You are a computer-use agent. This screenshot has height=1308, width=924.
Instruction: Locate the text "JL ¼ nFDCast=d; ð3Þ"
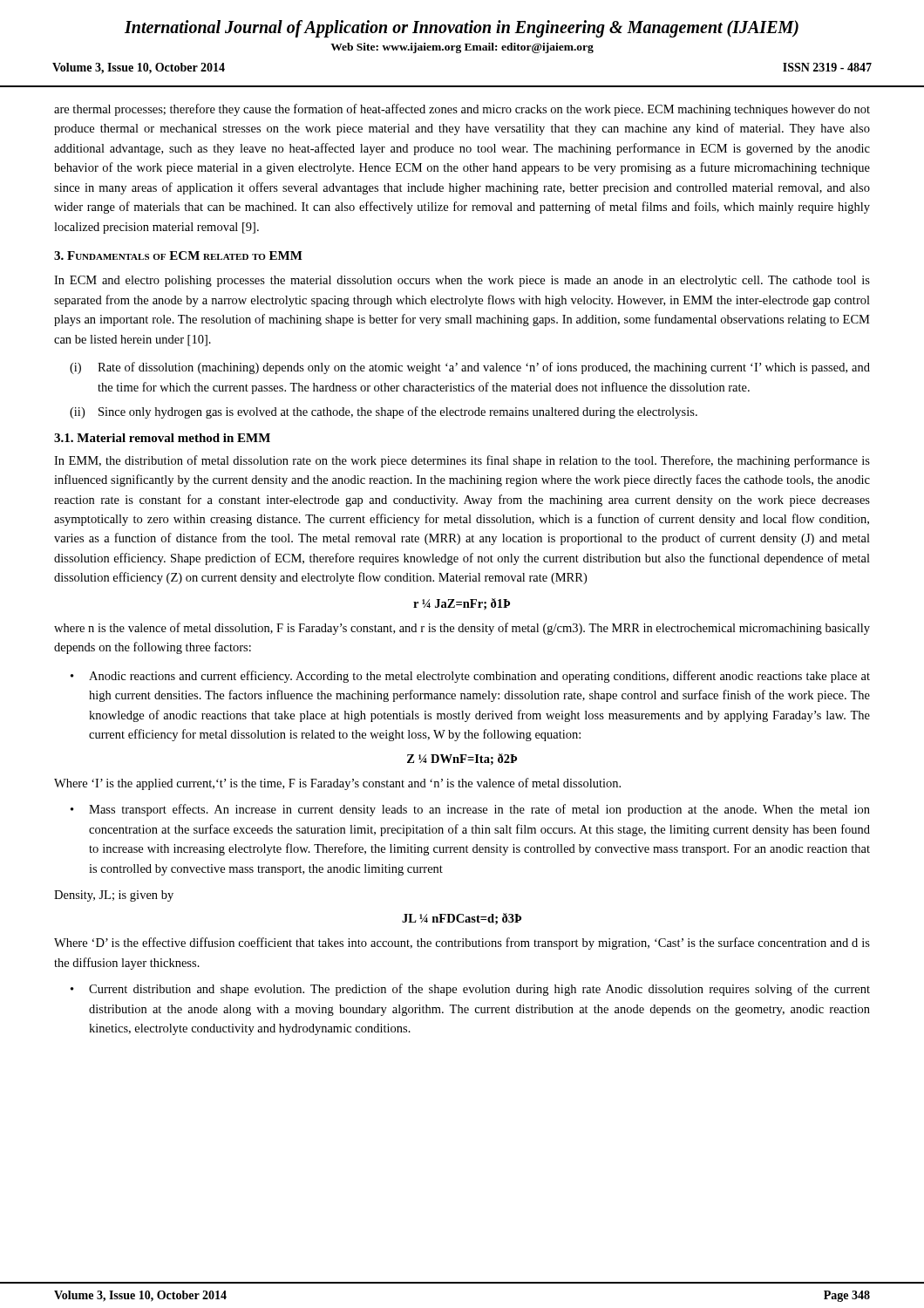462,919
